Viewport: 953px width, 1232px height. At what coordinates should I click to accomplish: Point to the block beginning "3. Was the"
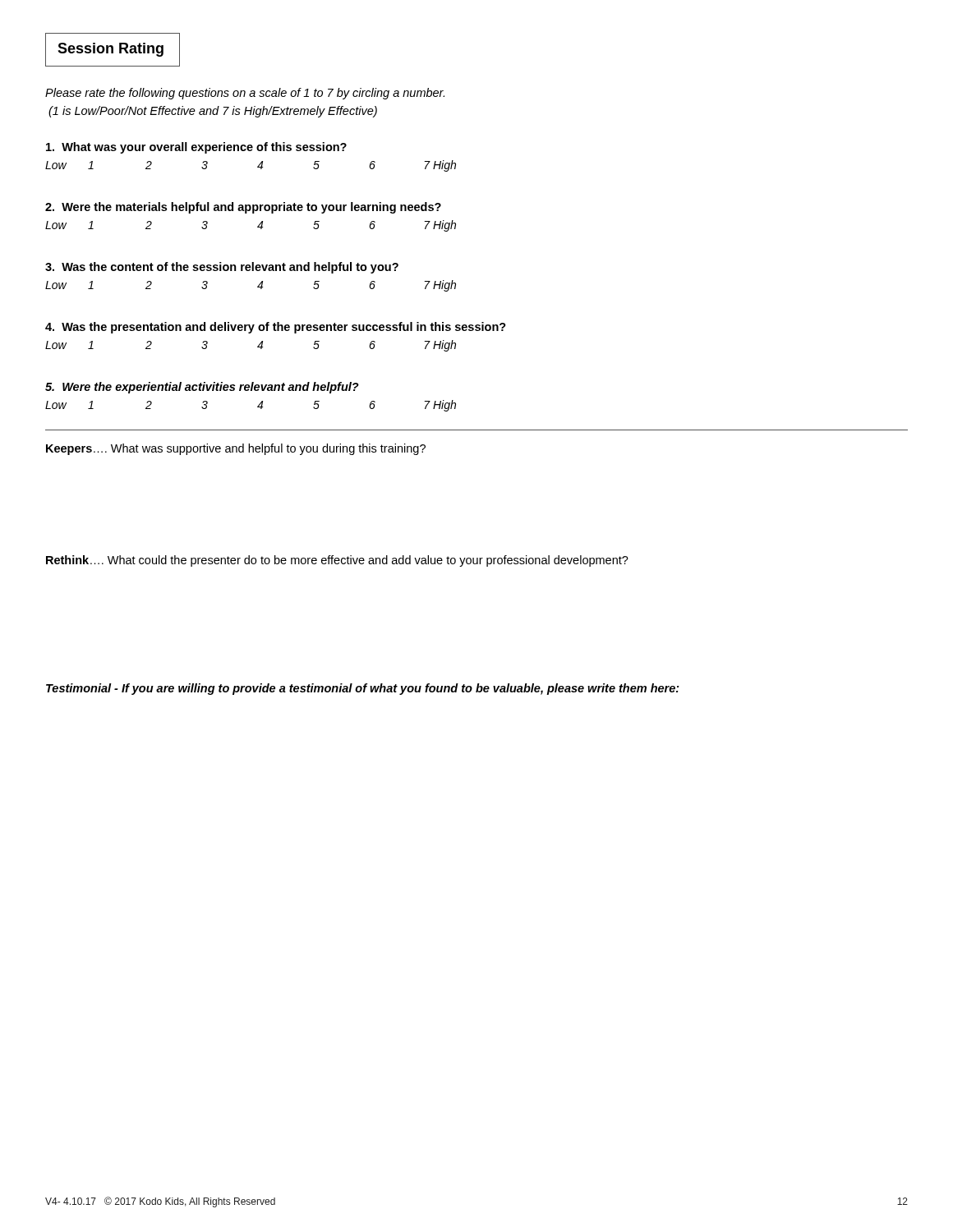222,268
